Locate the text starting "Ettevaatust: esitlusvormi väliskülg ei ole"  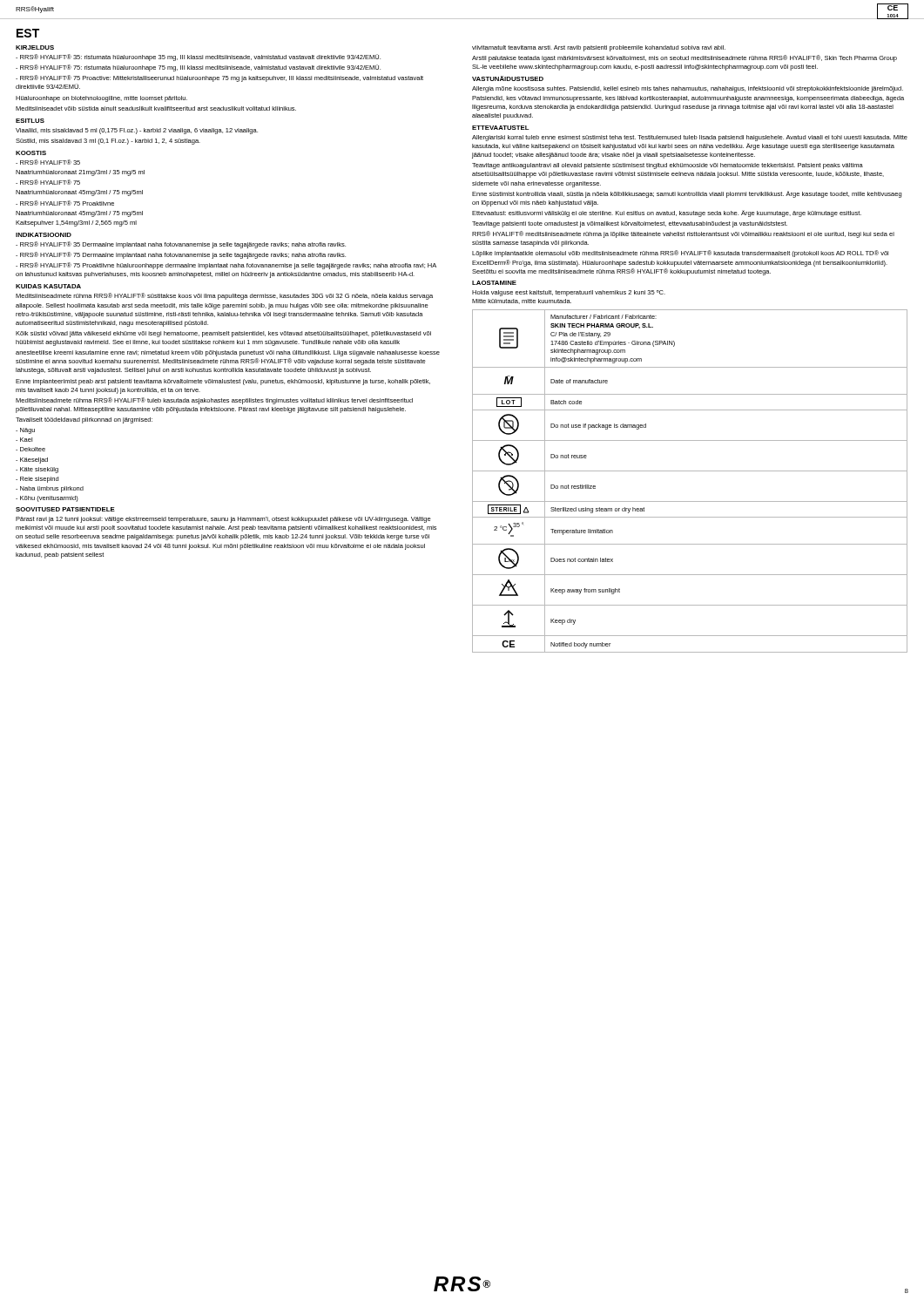pyautogui.click(x=667, y=213)
